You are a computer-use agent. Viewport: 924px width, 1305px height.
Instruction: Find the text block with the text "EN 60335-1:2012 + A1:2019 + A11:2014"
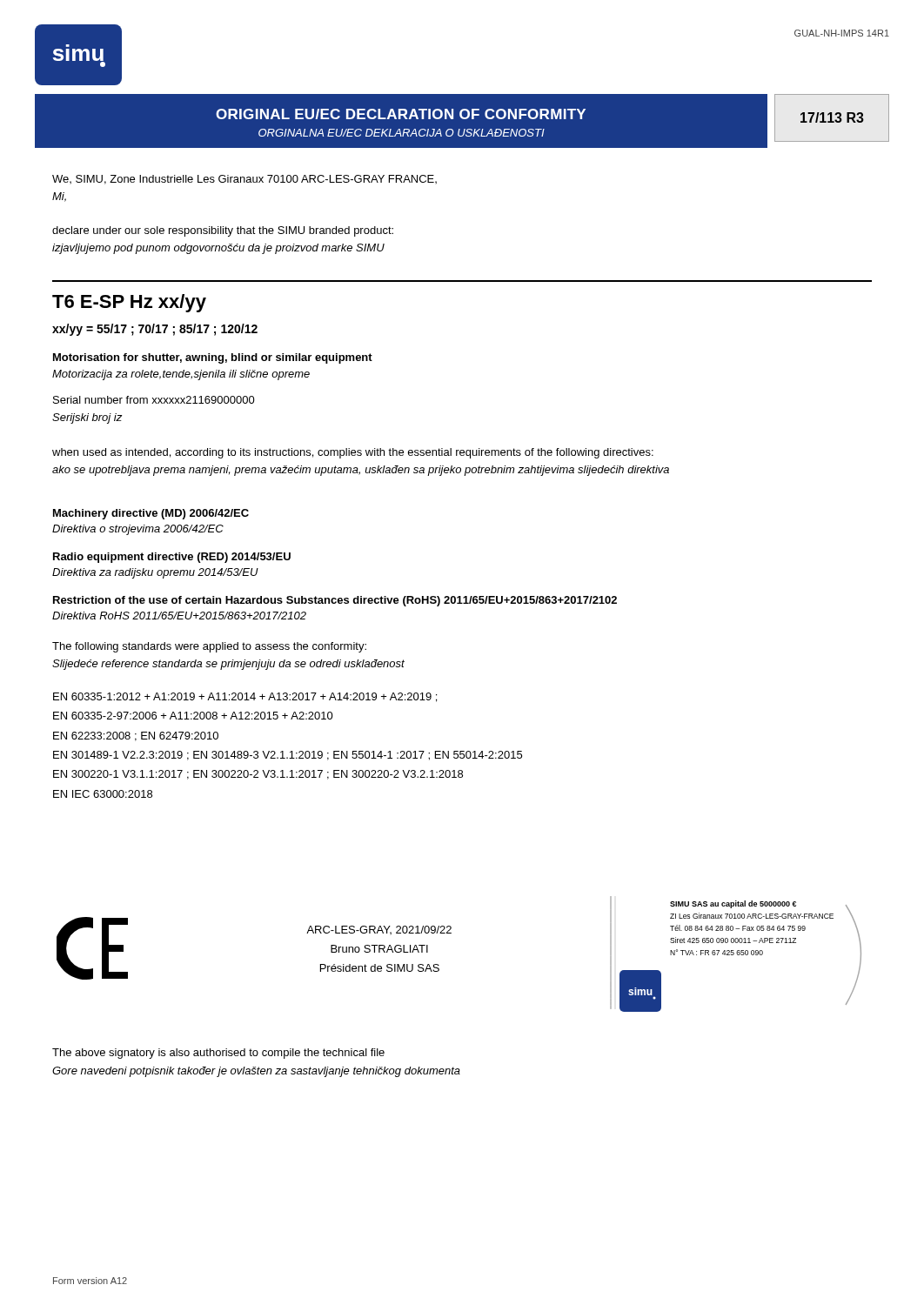pyautogui.click(x=287, y=745)
